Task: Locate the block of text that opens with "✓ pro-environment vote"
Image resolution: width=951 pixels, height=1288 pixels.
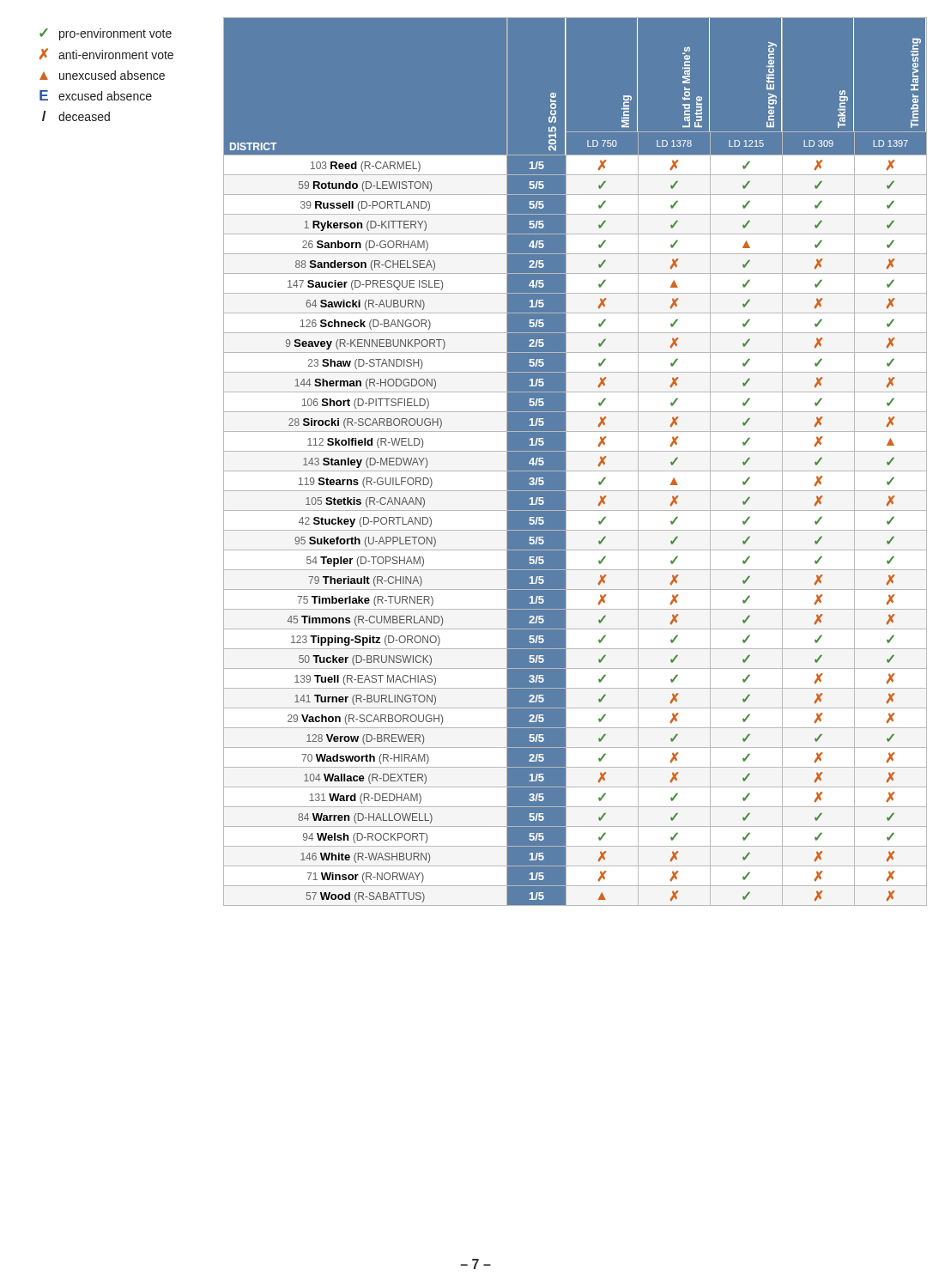Action: [x=133, y=75]
